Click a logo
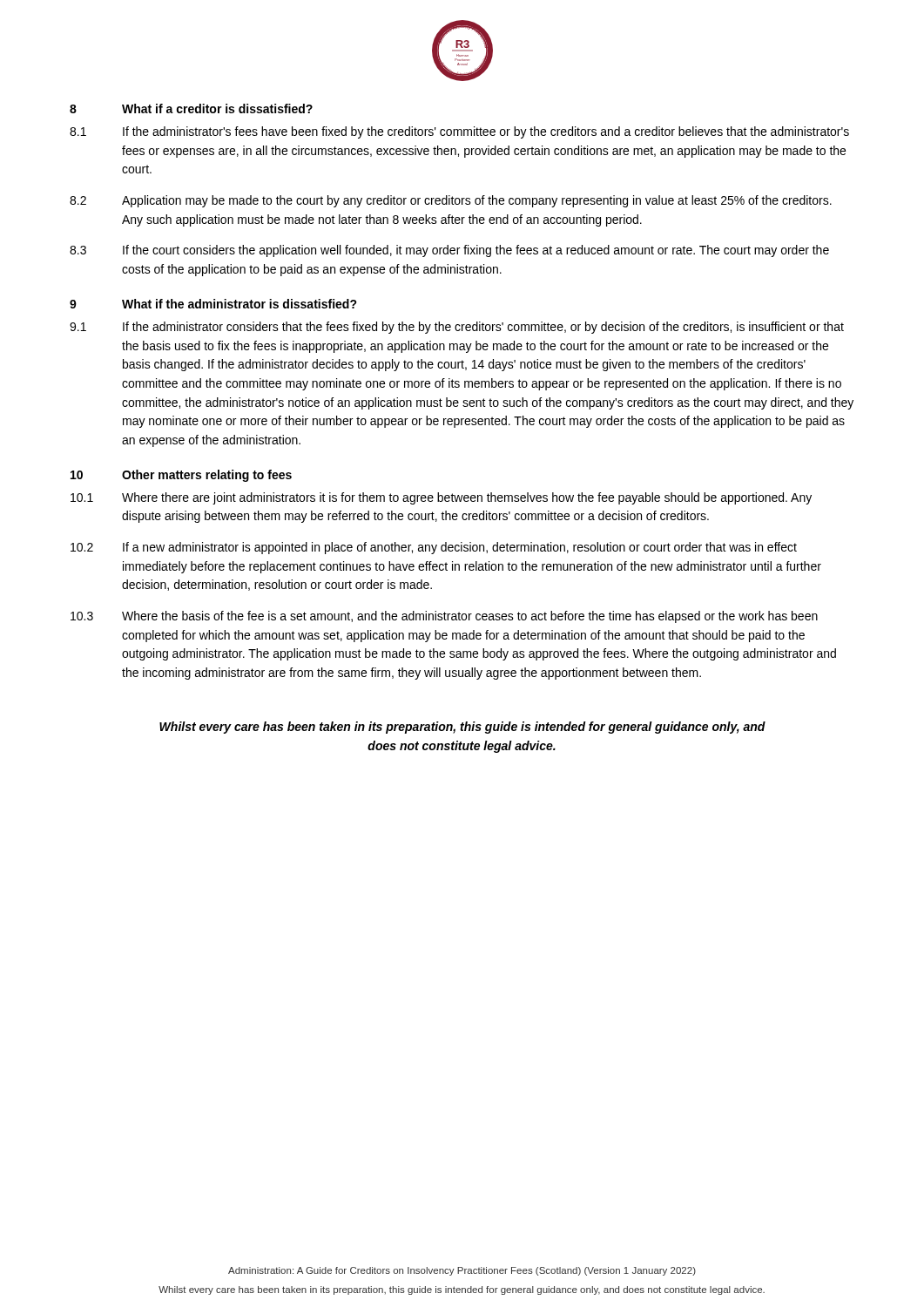Screen dimensions: 1307x924 (x=462, y=42)
